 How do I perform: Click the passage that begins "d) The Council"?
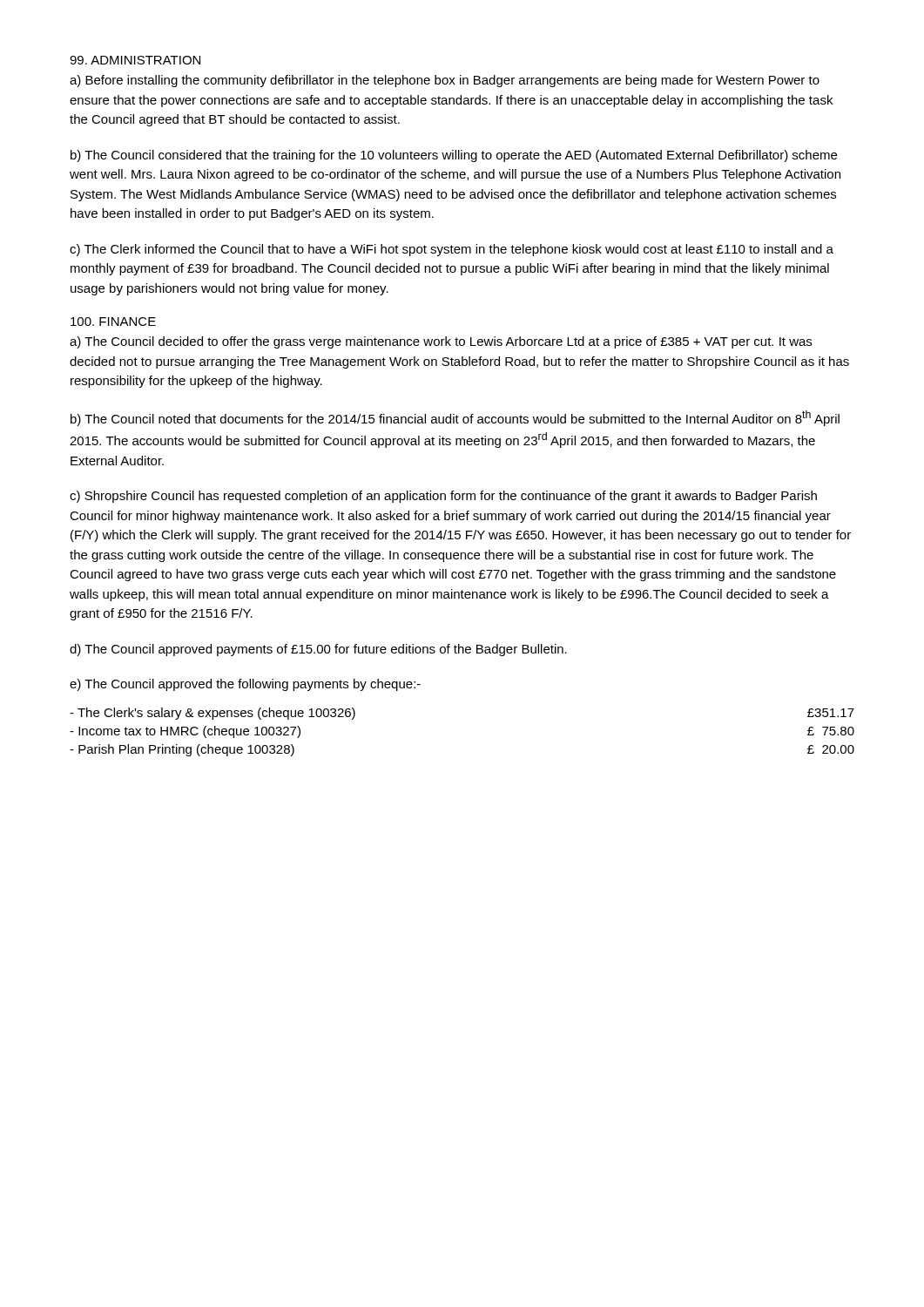click(319, 648)
